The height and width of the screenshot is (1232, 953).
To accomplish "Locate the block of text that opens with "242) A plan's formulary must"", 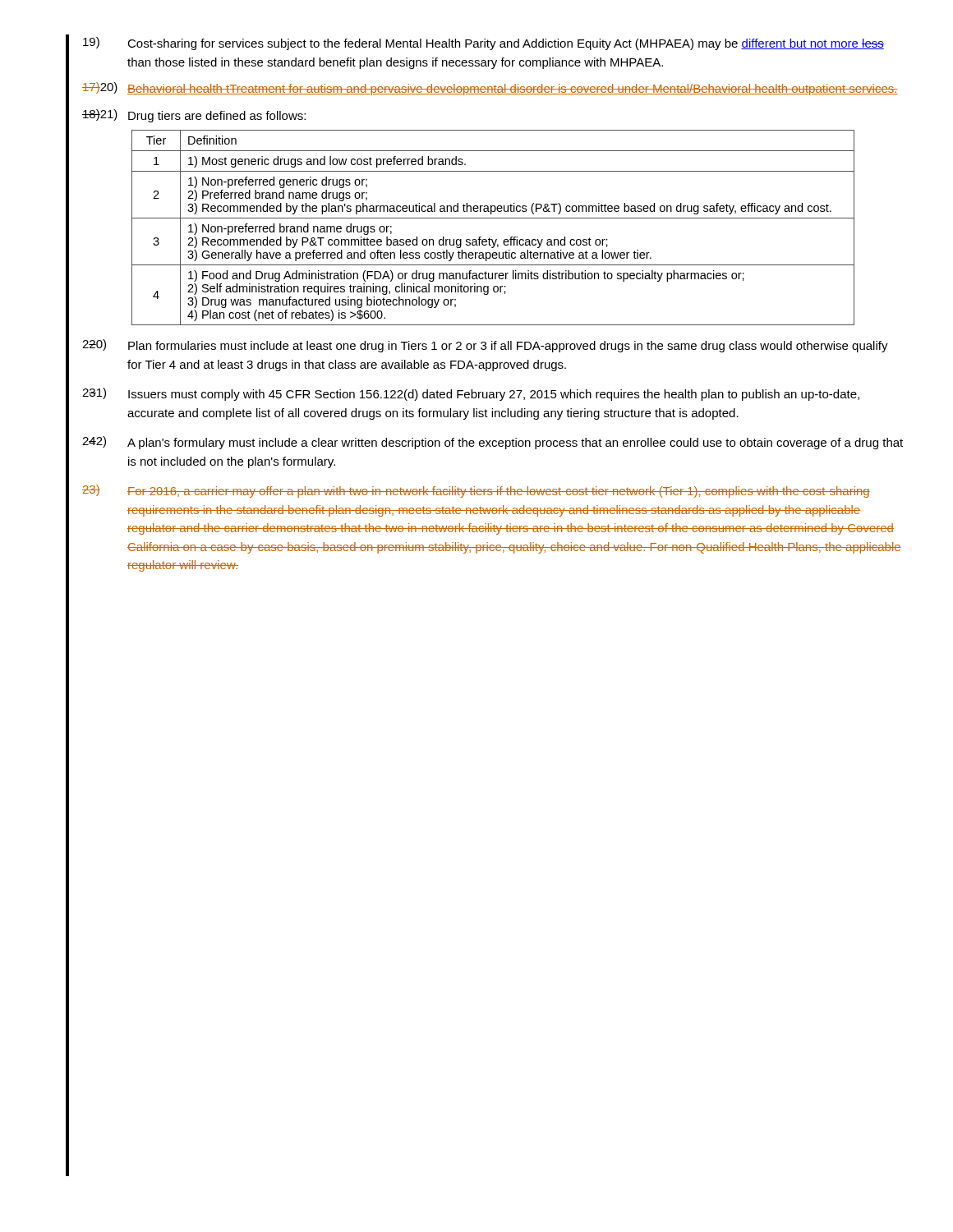I will pyautogui.click(x=493, y=452).
